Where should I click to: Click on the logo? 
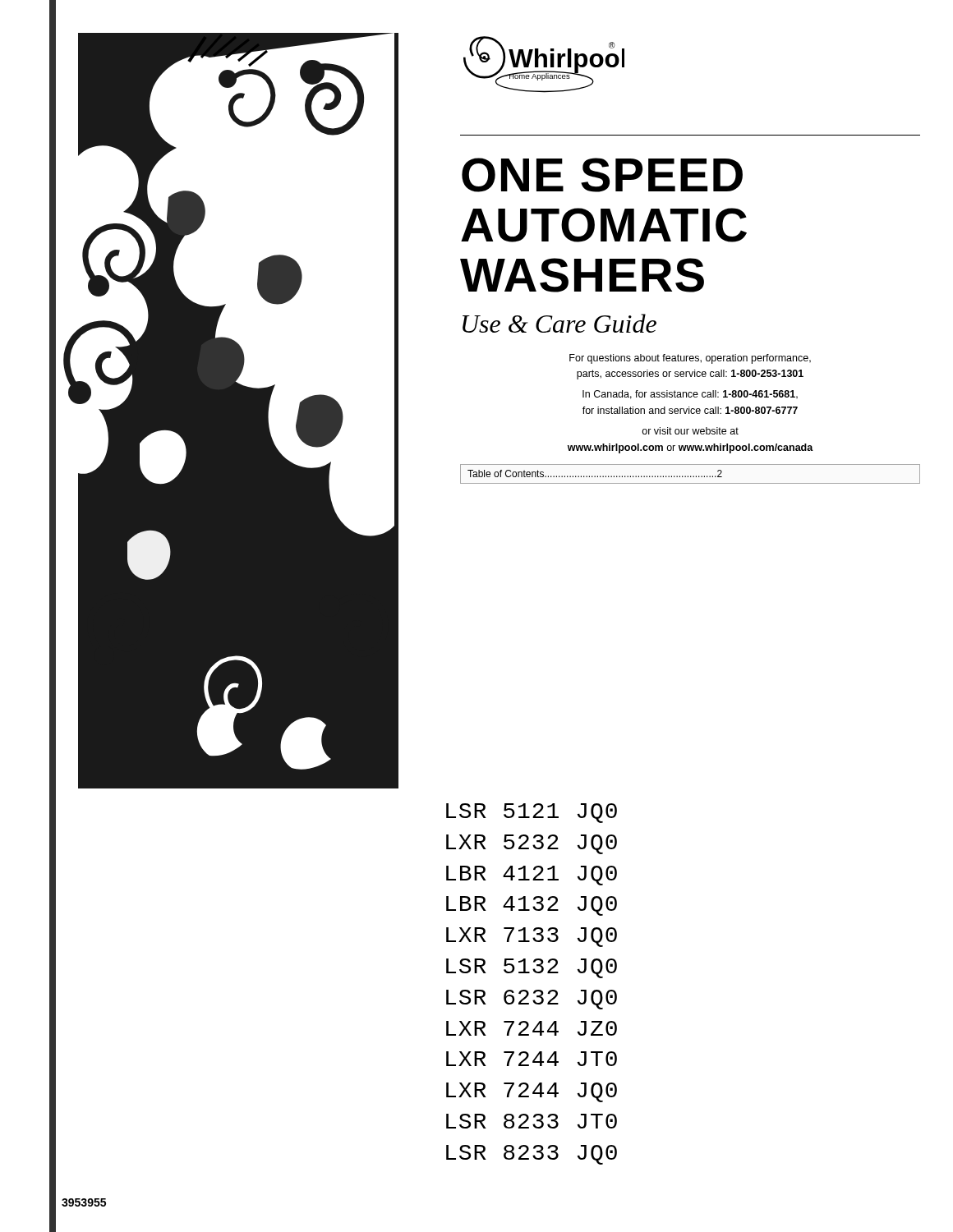690,71
